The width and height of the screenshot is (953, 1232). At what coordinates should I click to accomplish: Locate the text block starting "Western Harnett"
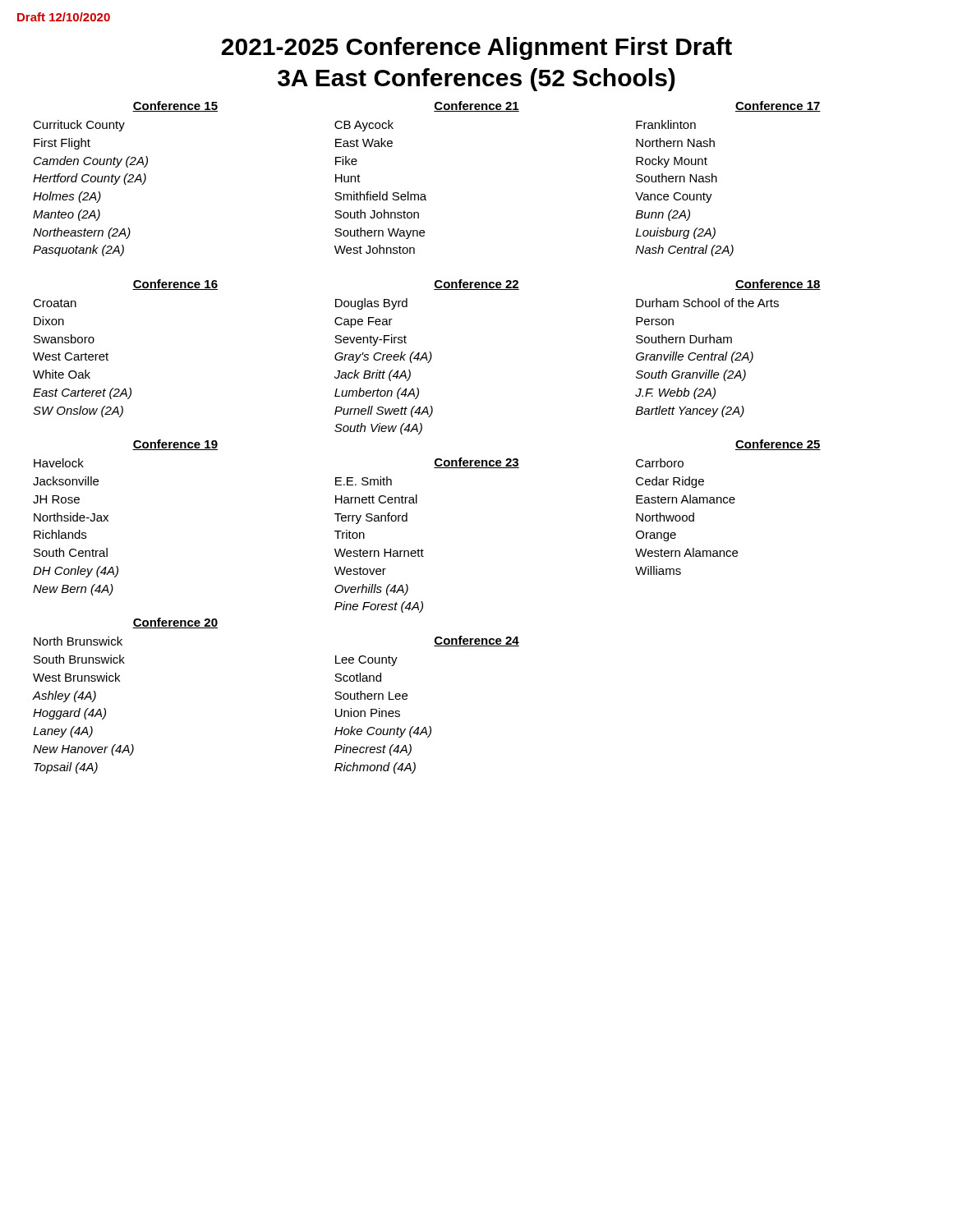point(379,552)
